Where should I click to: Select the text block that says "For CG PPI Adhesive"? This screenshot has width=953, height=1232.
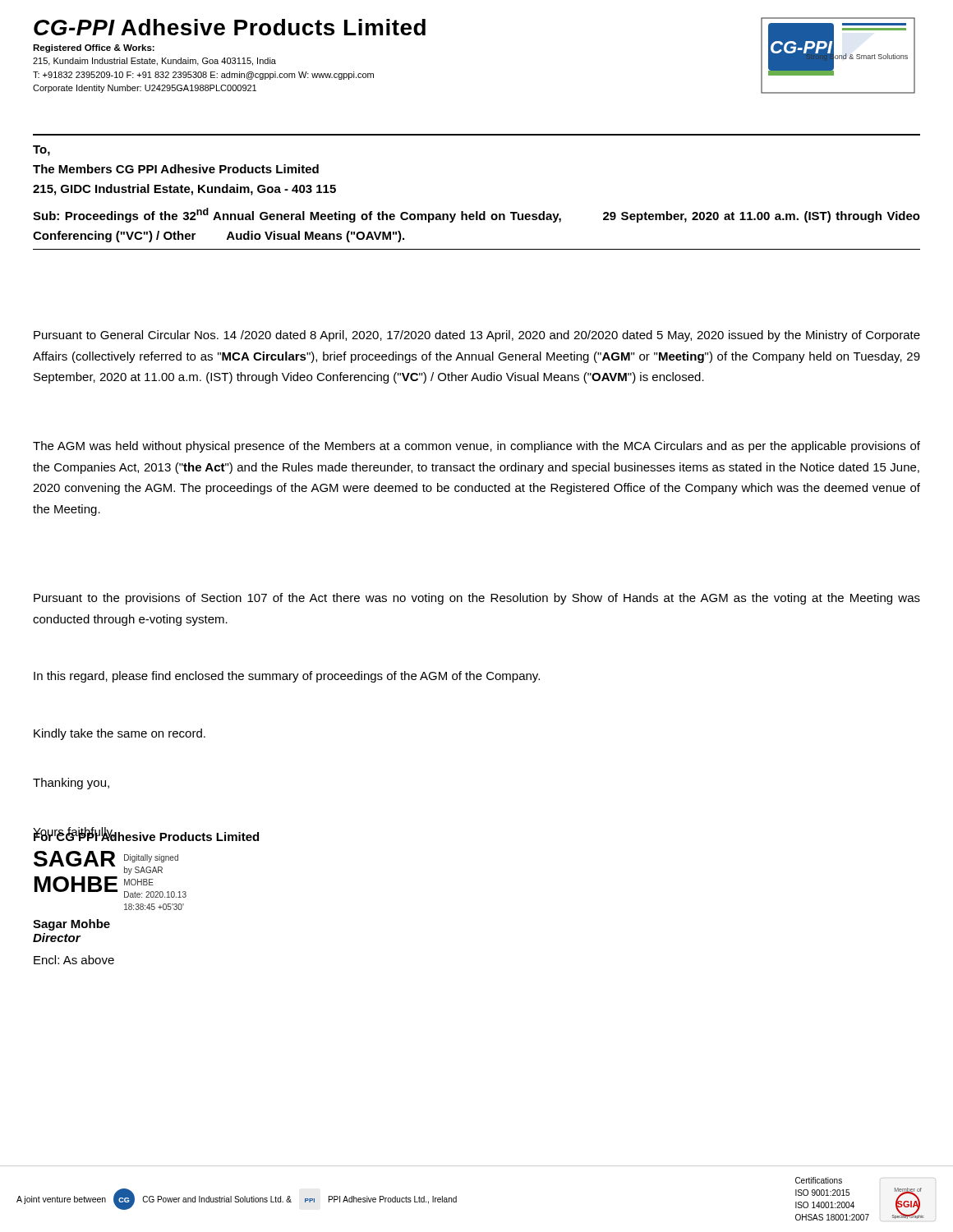pos(146,887)
